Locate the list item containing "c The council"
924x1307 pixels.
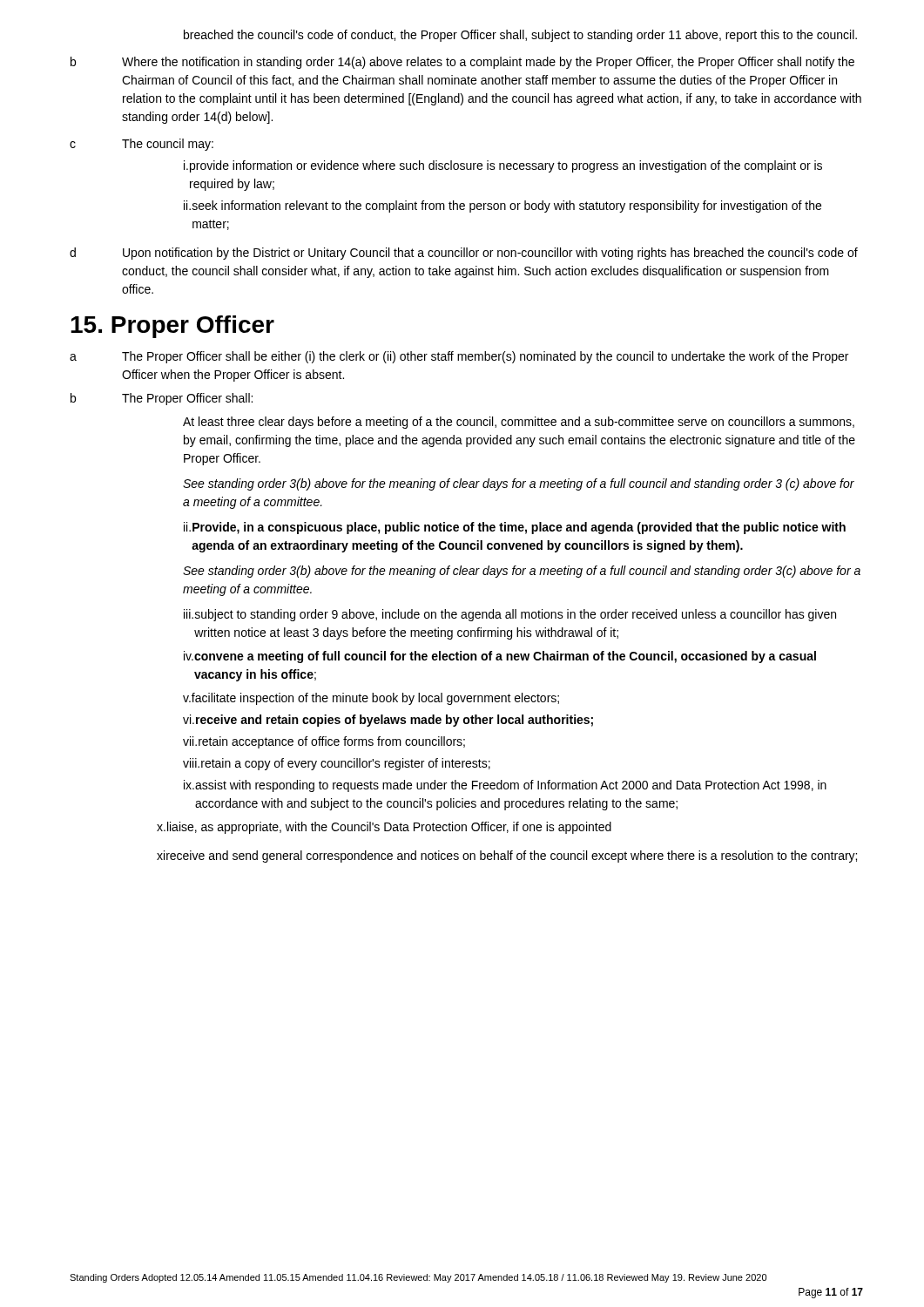[x=142, y=145]
